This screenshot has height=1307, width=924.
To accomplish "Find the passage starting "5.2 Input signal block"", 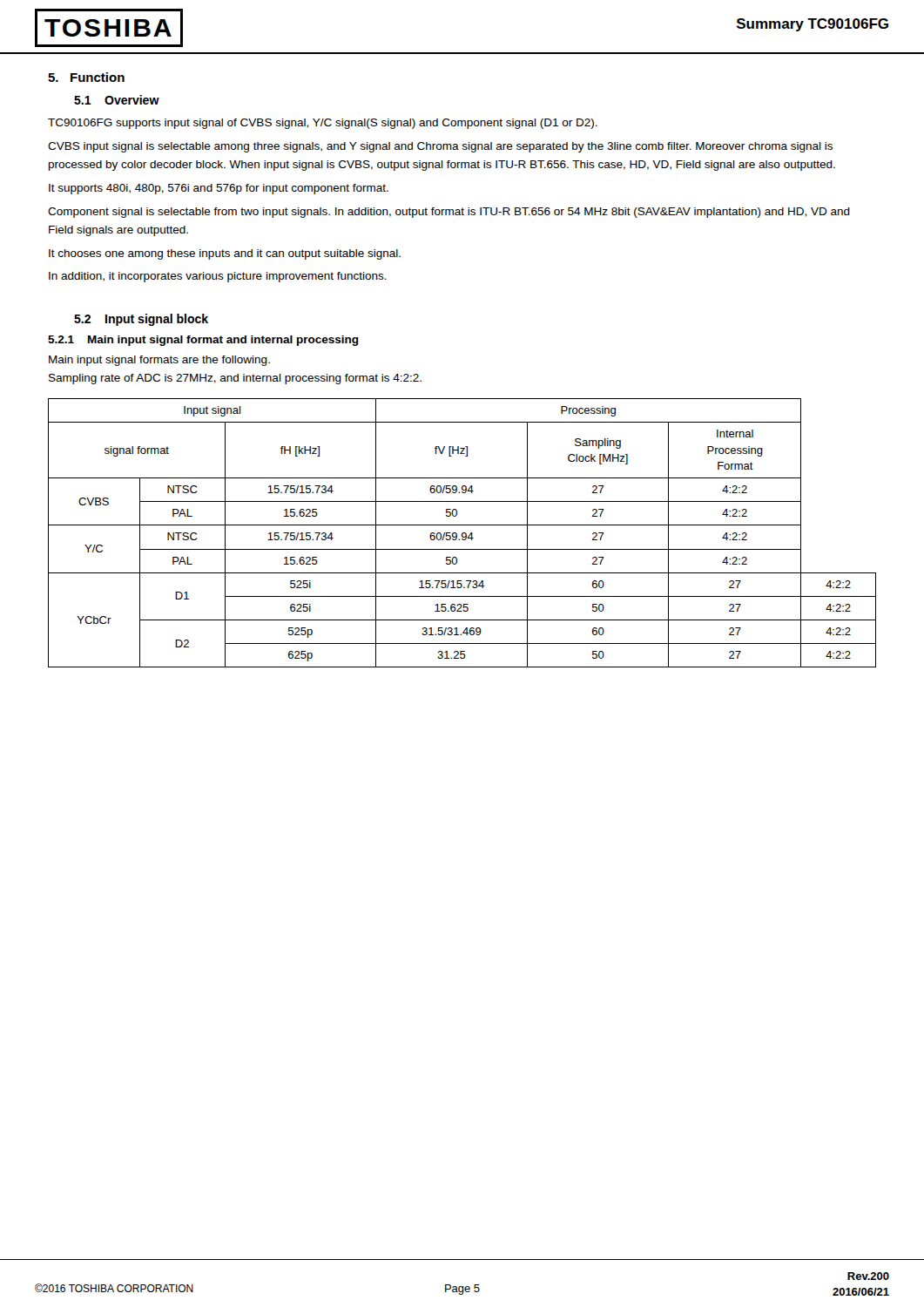I will pyautogui.click(x=128, y=319).
